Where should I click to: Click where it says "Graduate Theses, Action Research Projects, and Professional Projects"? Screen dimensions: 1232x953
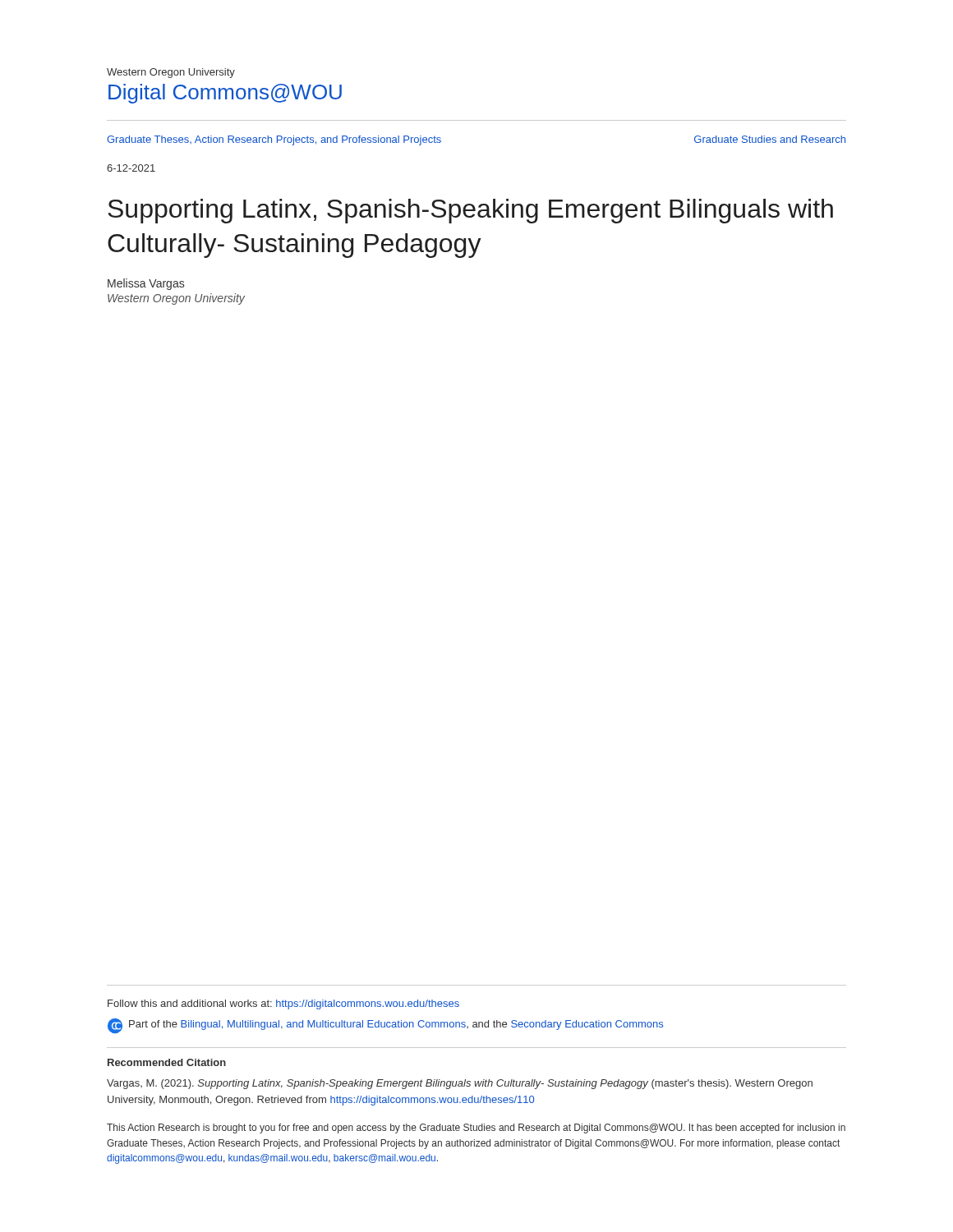(274, 139)
